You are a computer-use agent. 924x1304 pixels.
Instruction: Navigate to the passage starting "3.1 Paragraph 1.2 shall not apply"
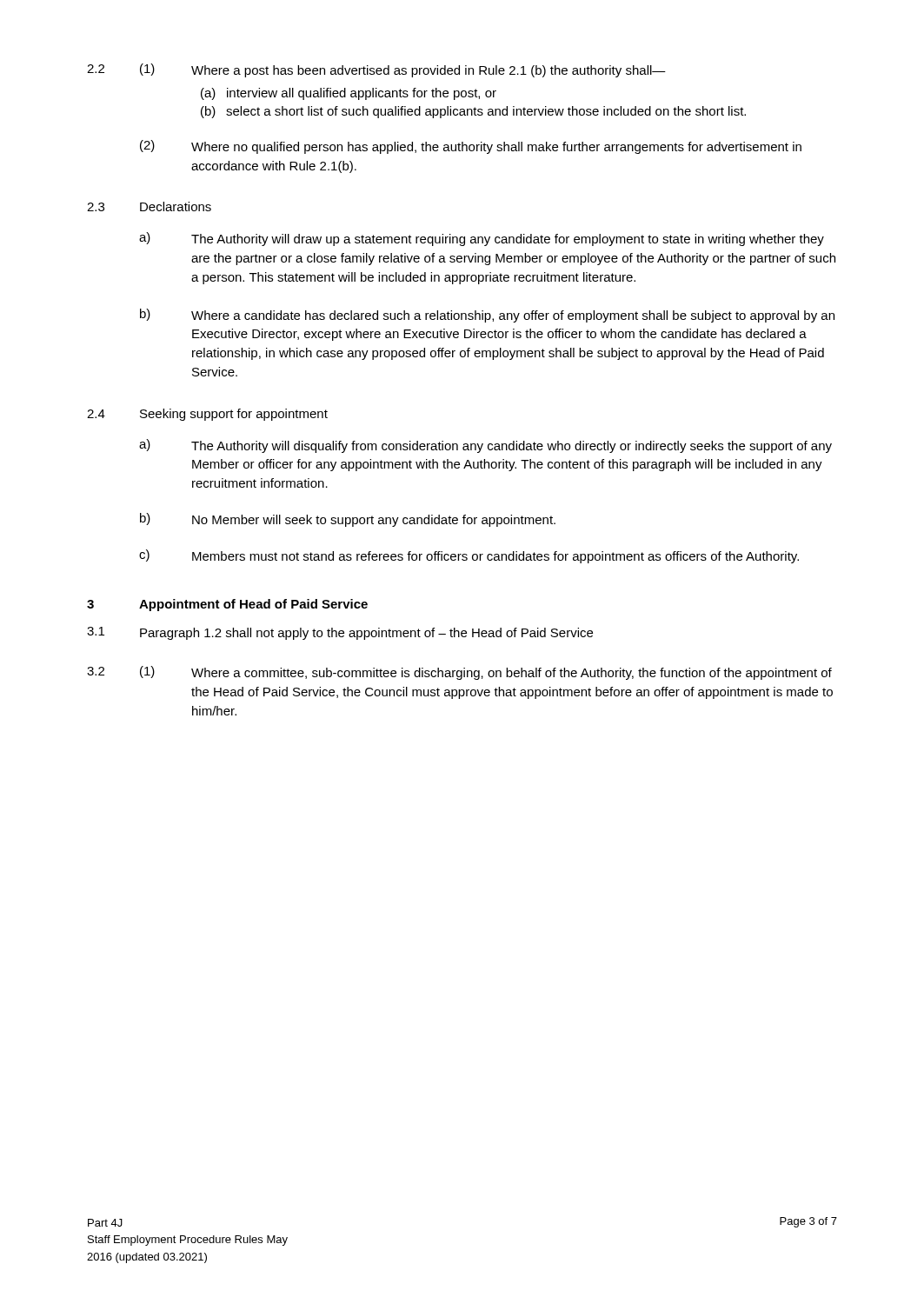pos(462,636)
